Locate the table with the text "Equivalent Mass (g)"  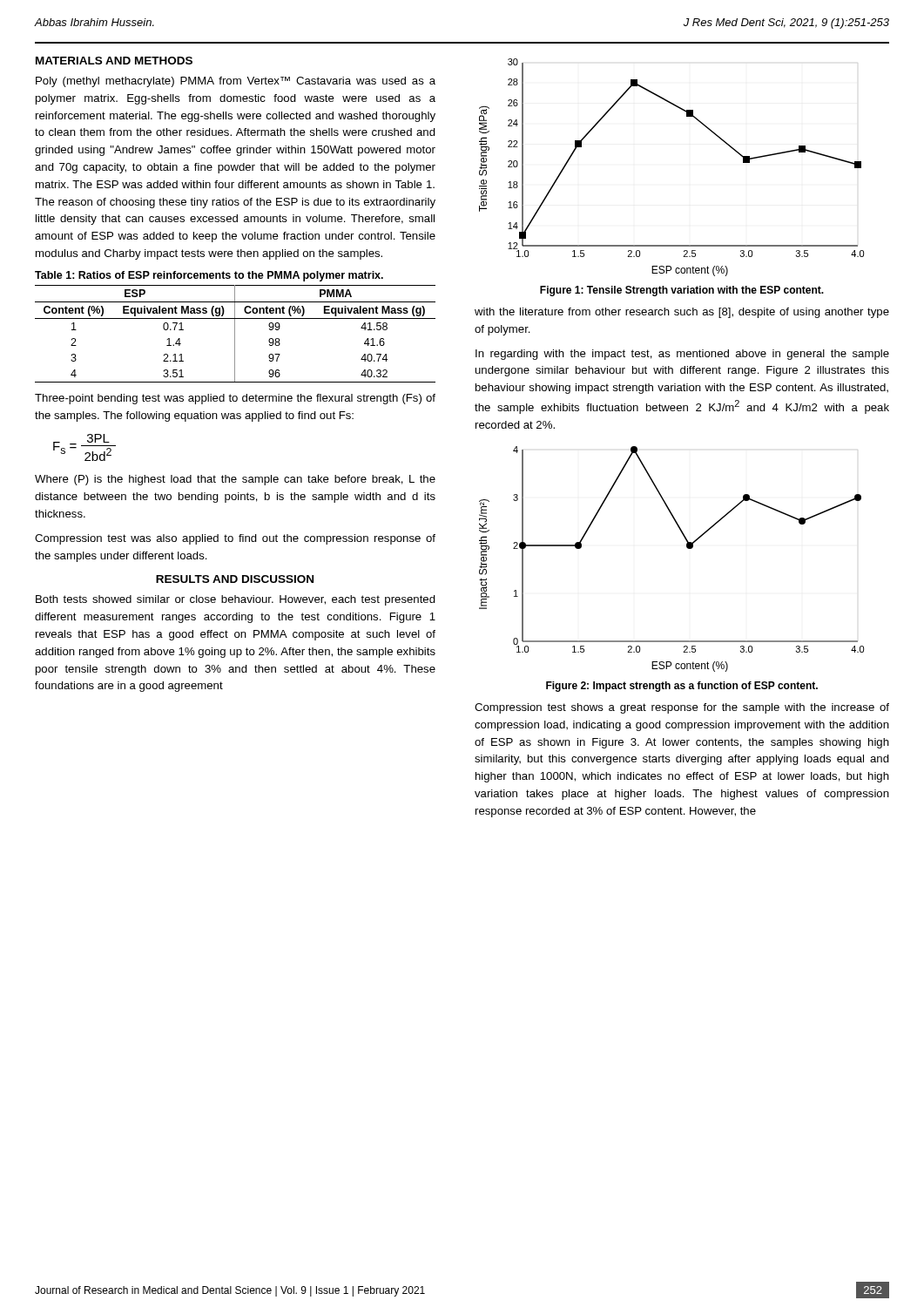[x=235, y=333]
